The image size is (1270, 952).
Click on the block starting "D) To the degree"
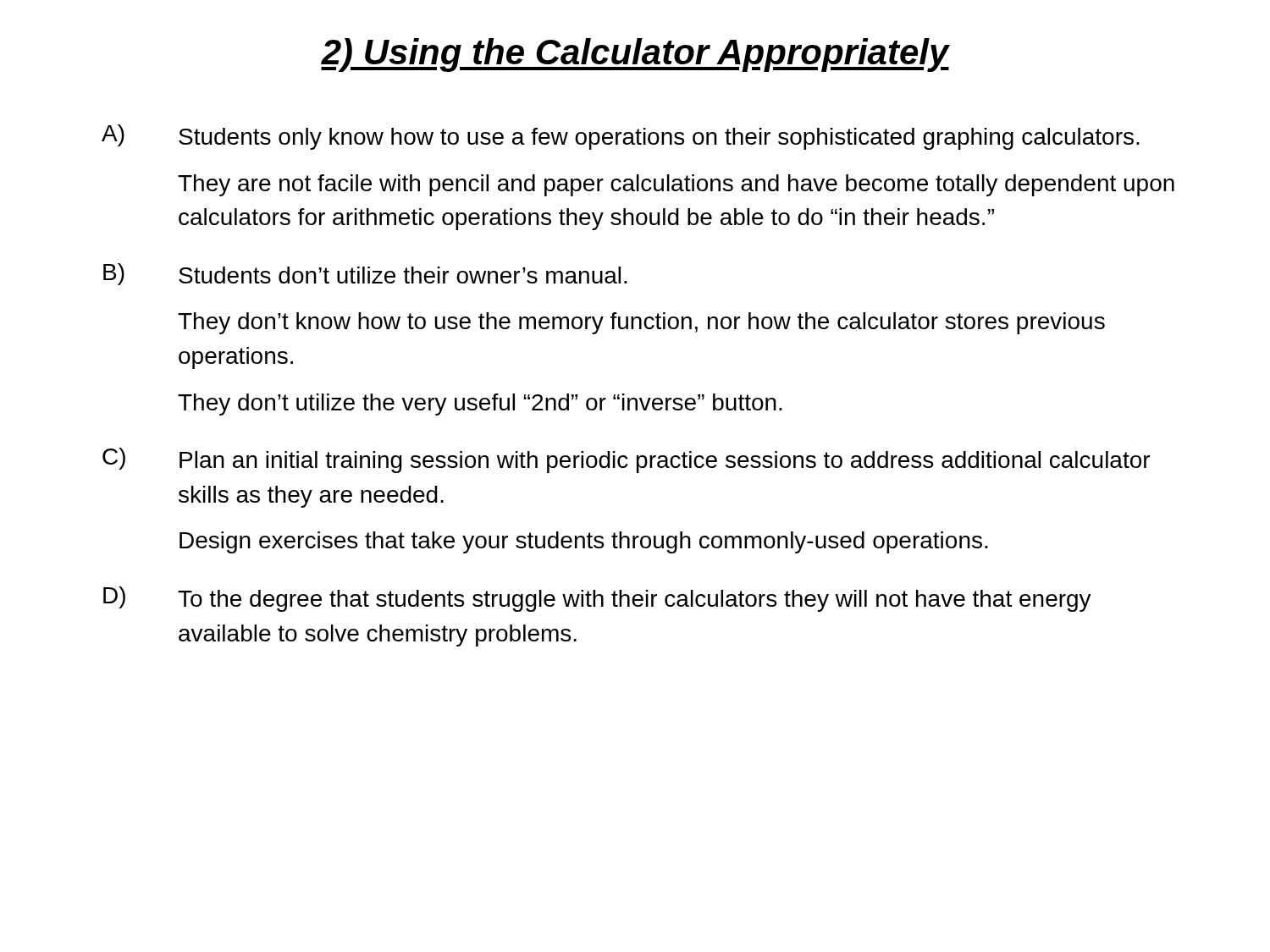pos(643,617)
